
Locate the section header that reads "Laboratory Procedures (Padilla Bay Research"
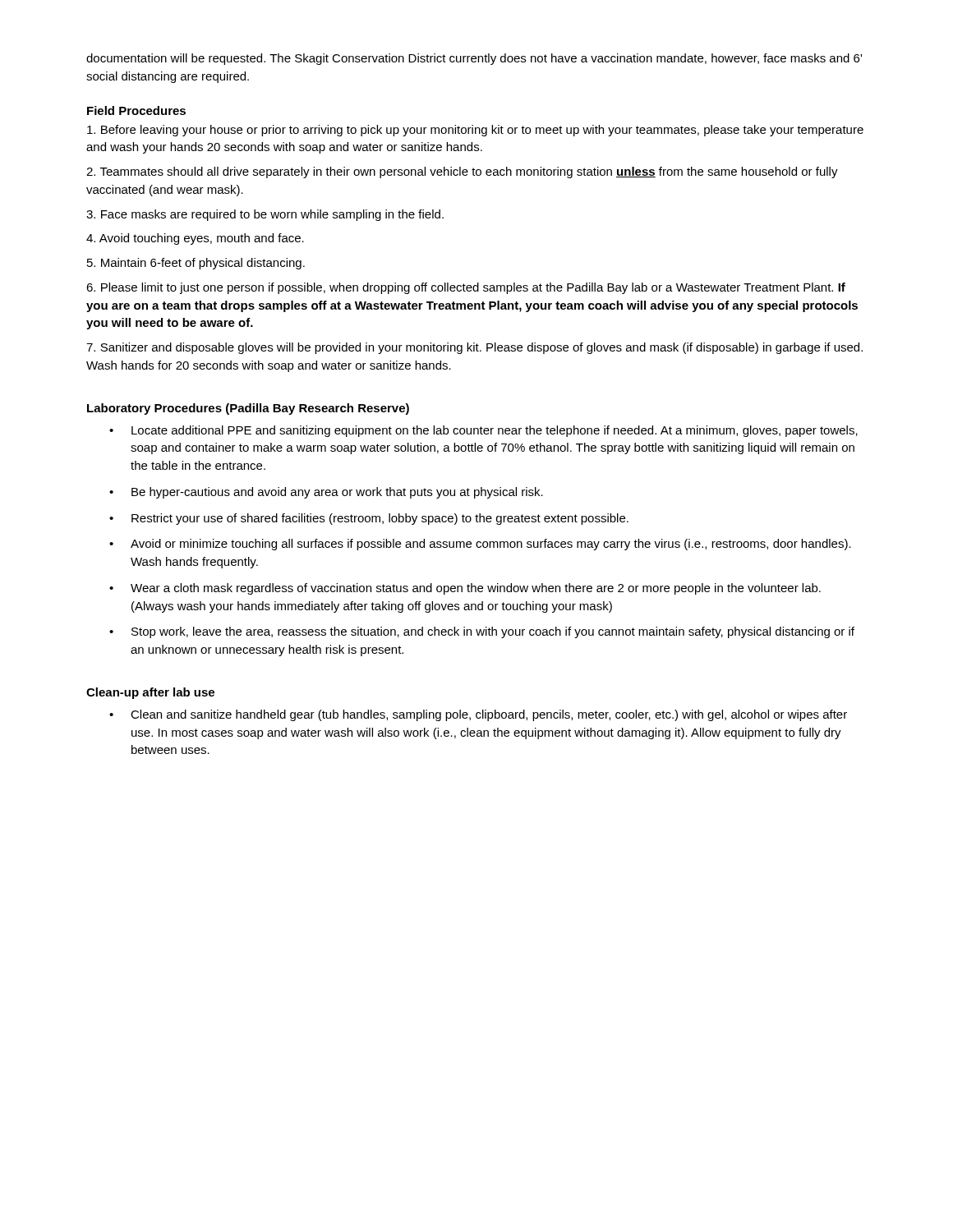(x=248, y=407)
